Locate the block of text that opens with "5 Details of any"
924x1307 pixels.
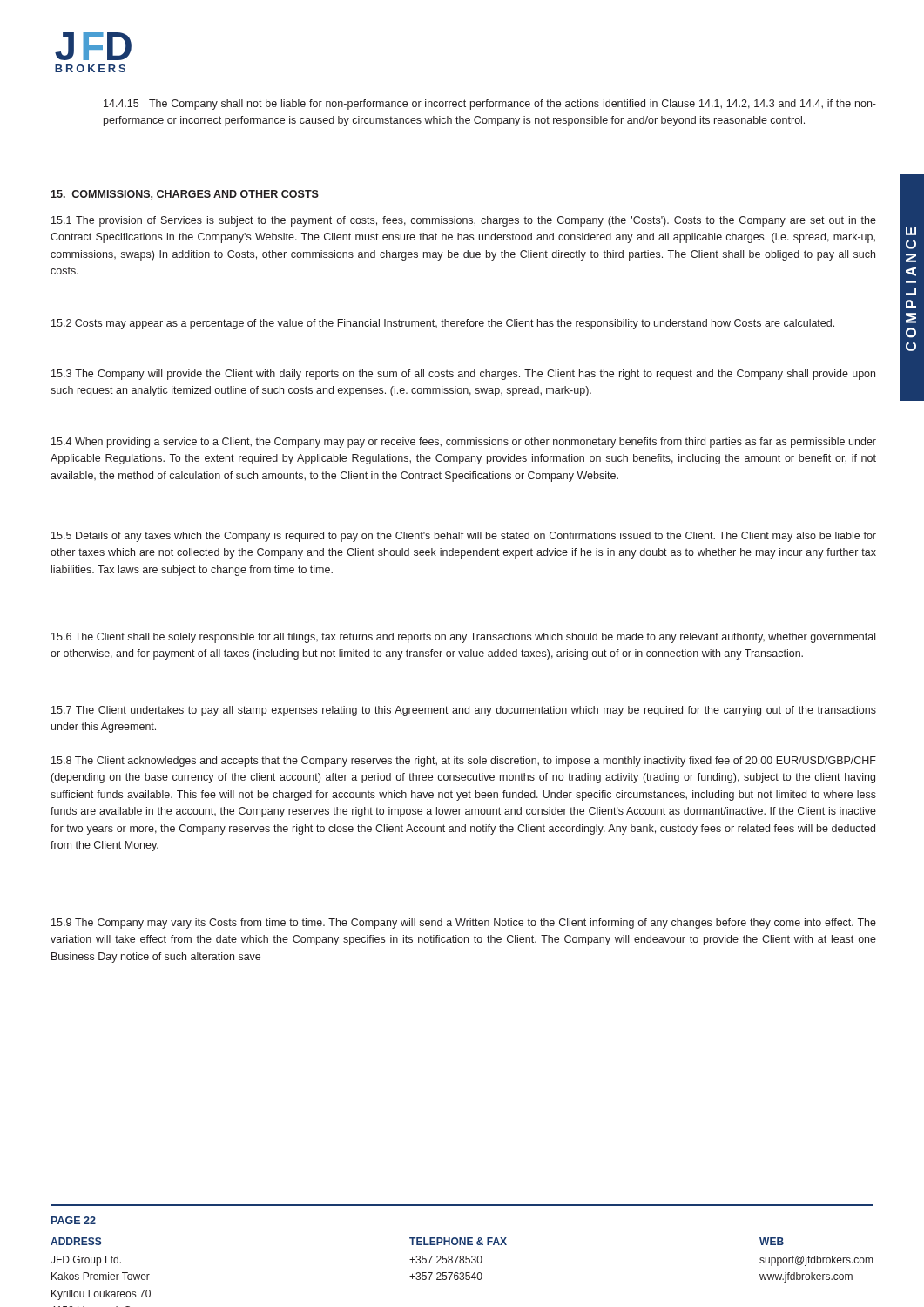(x=463, y=553)
